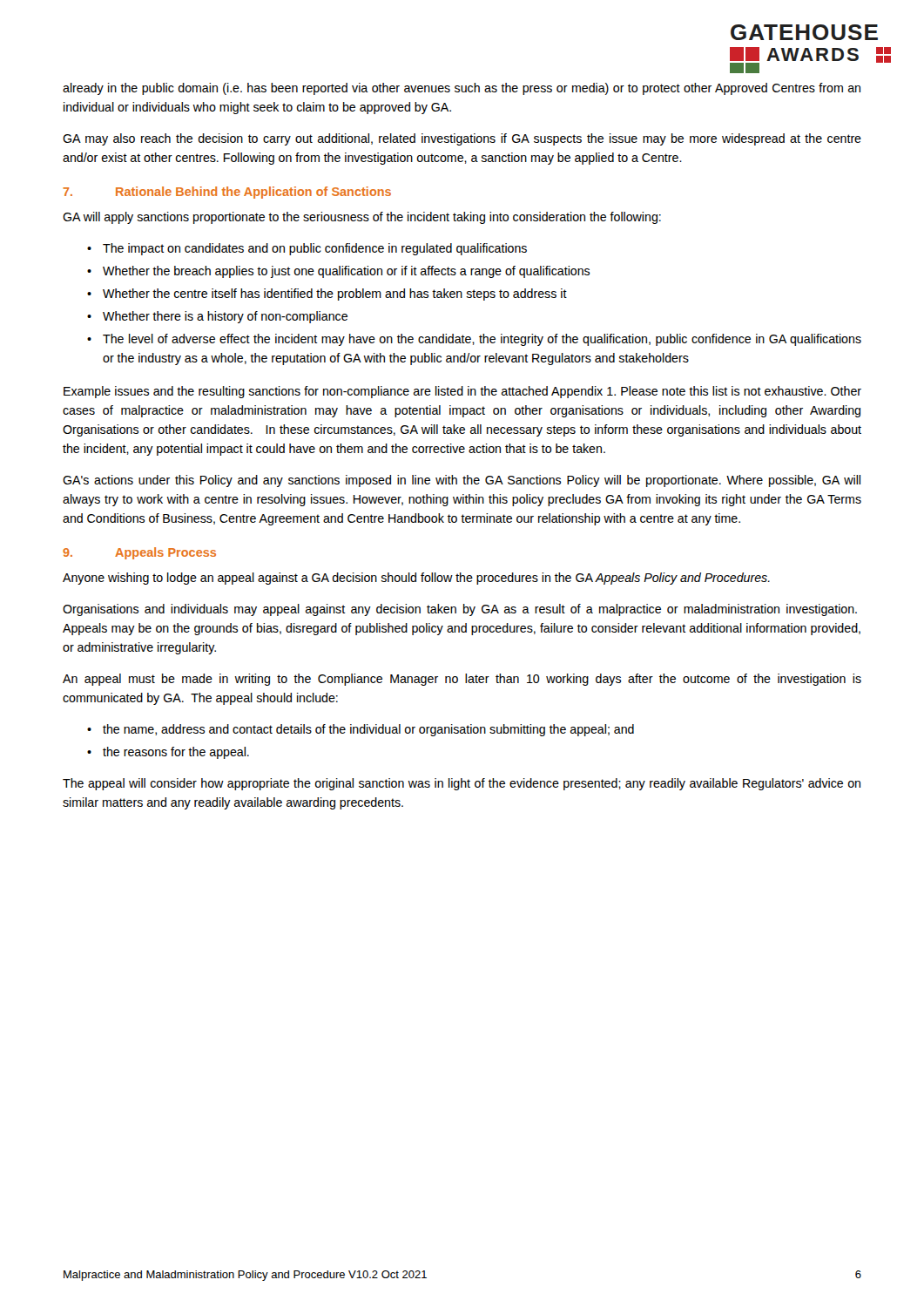924x1307 pixels.
Task: Find the block on this page that starts "the name, address and"
Action: 369,729
